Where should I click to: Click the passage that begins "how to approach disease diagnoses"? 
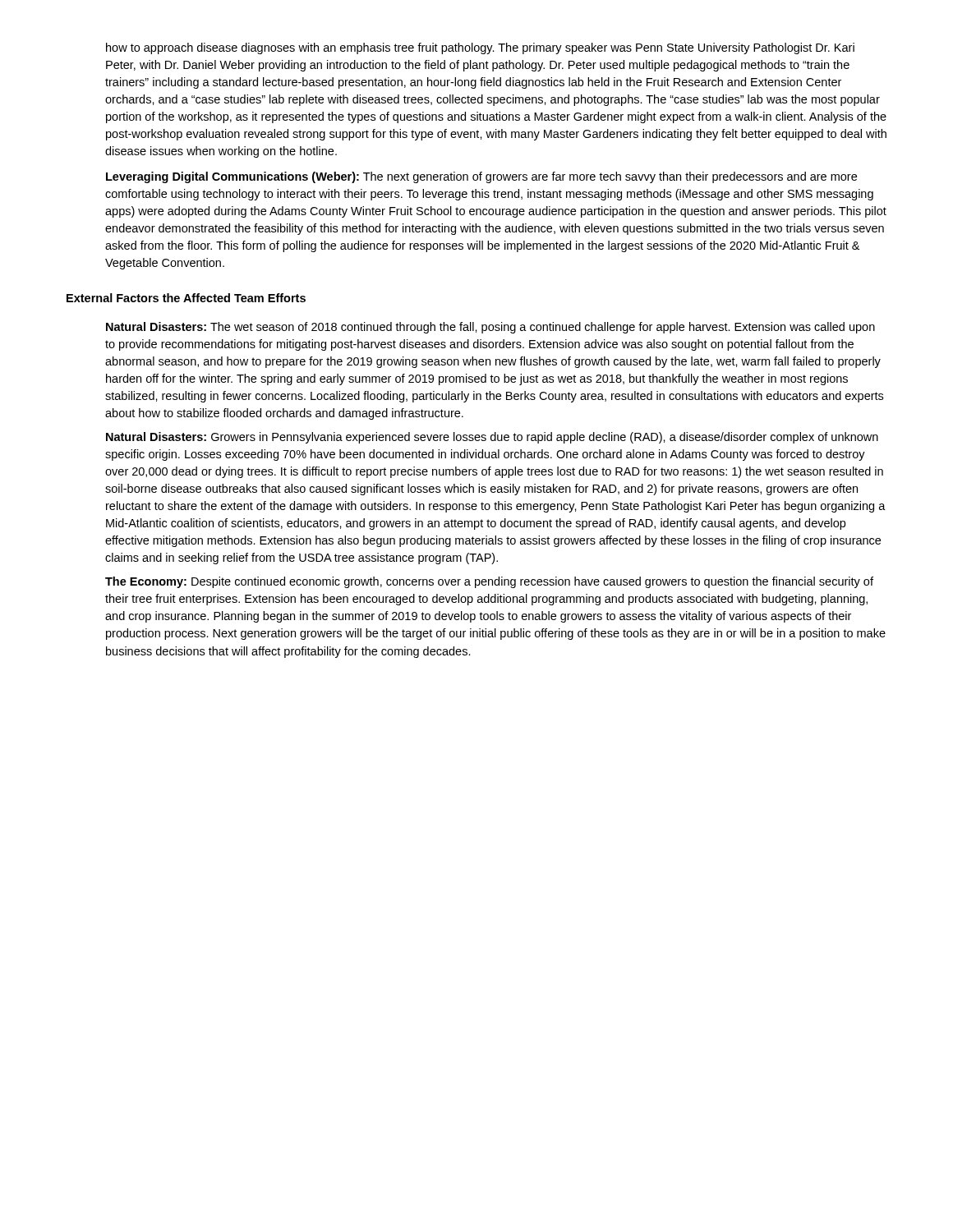click(x=496, y=99)
